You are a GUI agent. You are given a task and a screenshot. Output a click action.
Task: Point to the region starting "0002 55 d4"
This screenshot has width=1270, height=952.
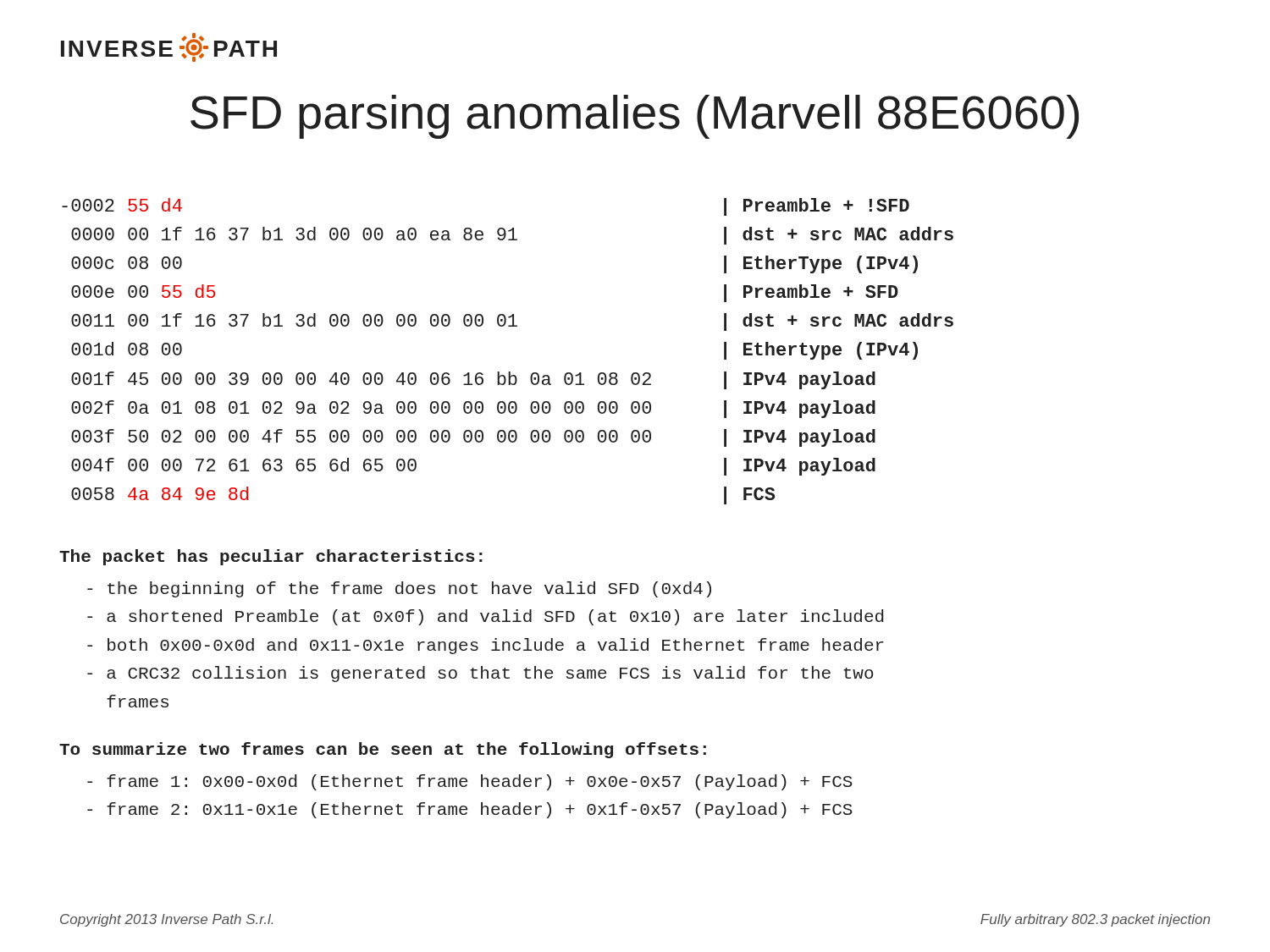point(131,205)
